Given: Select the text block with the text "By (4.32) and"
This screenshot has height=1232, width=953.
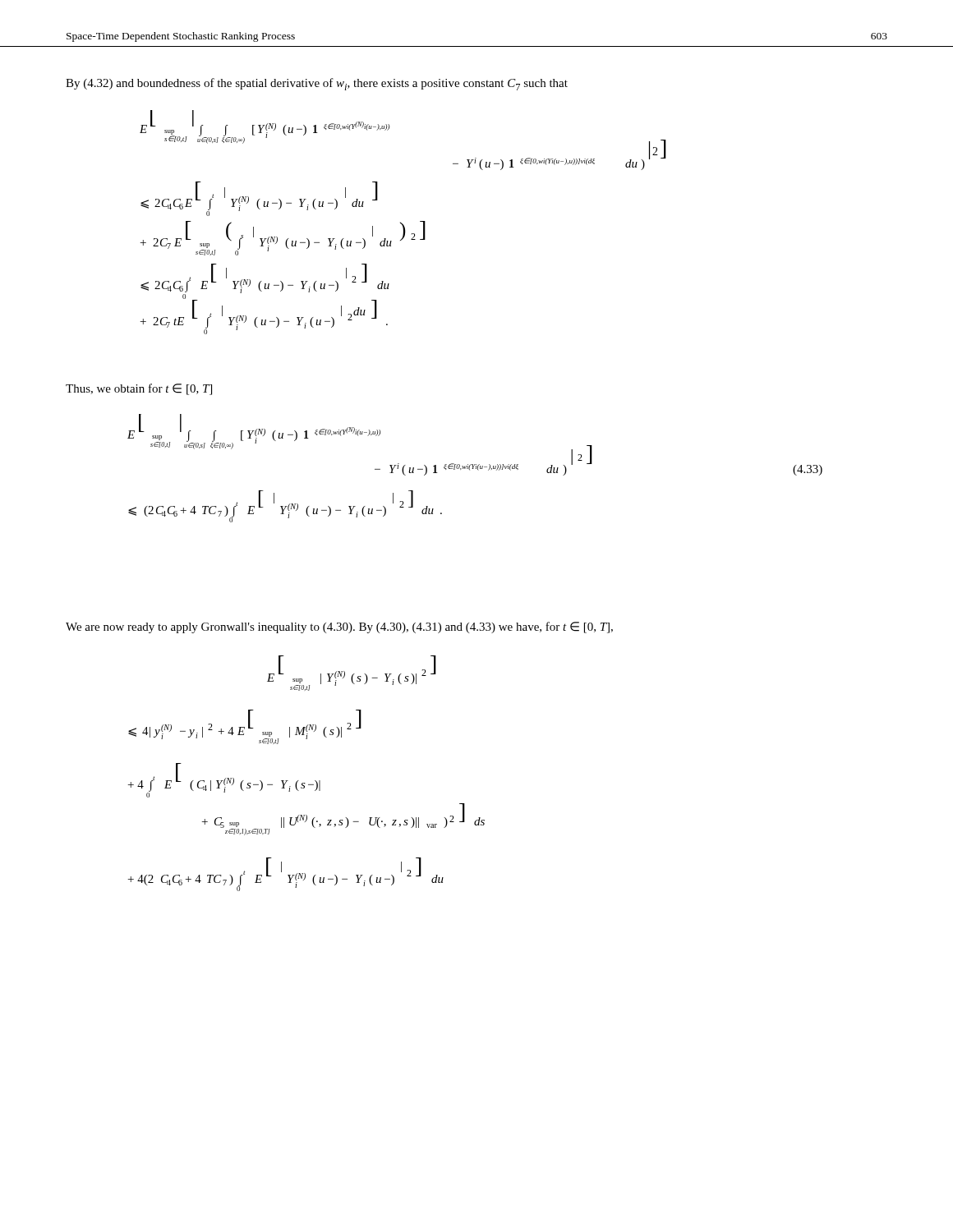Looking at the screenshot, I should click(x=317, y=85).
